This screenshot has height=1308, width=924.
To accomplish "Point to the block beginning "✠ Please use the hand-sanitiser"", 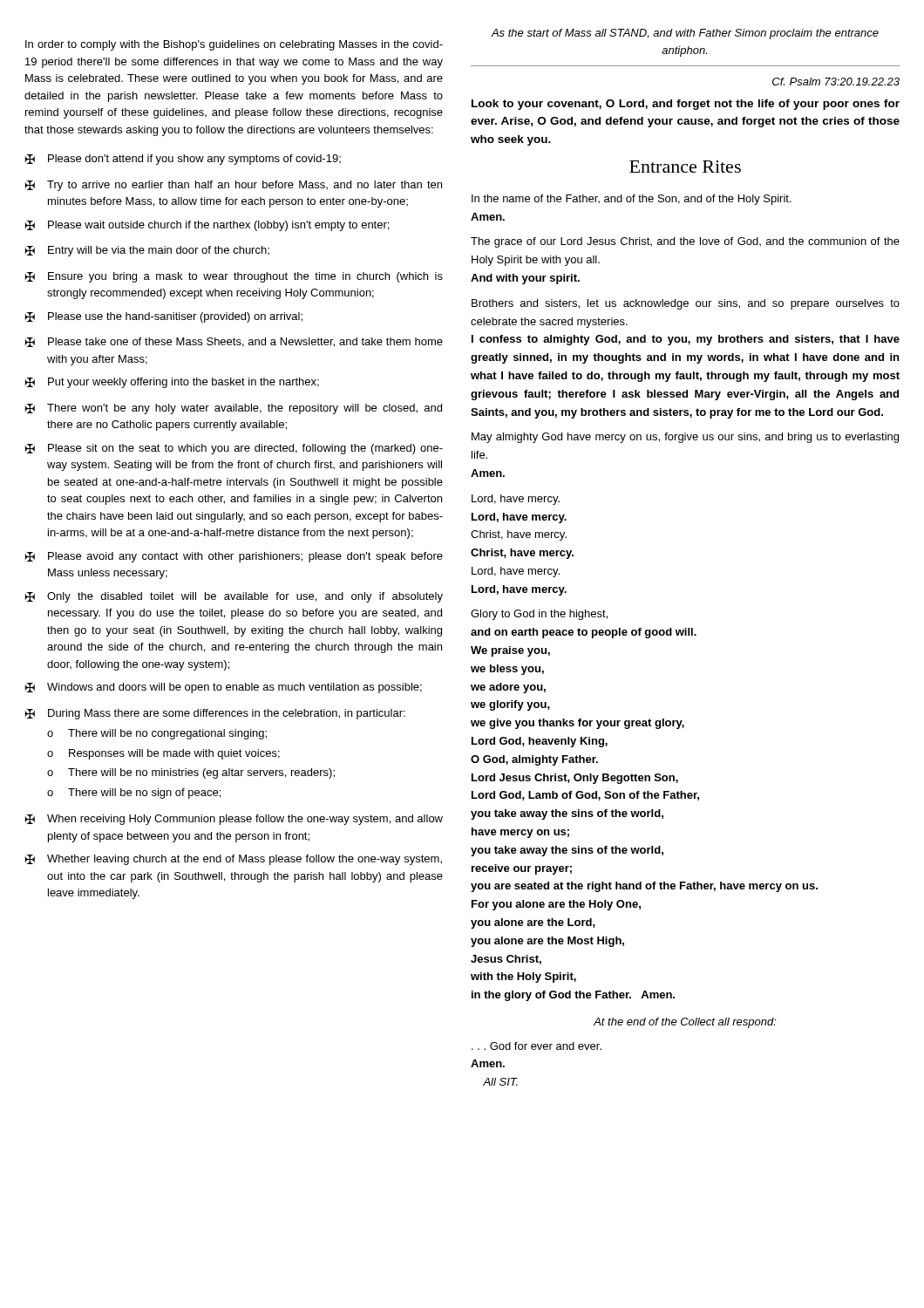I will tap(234, 317).
